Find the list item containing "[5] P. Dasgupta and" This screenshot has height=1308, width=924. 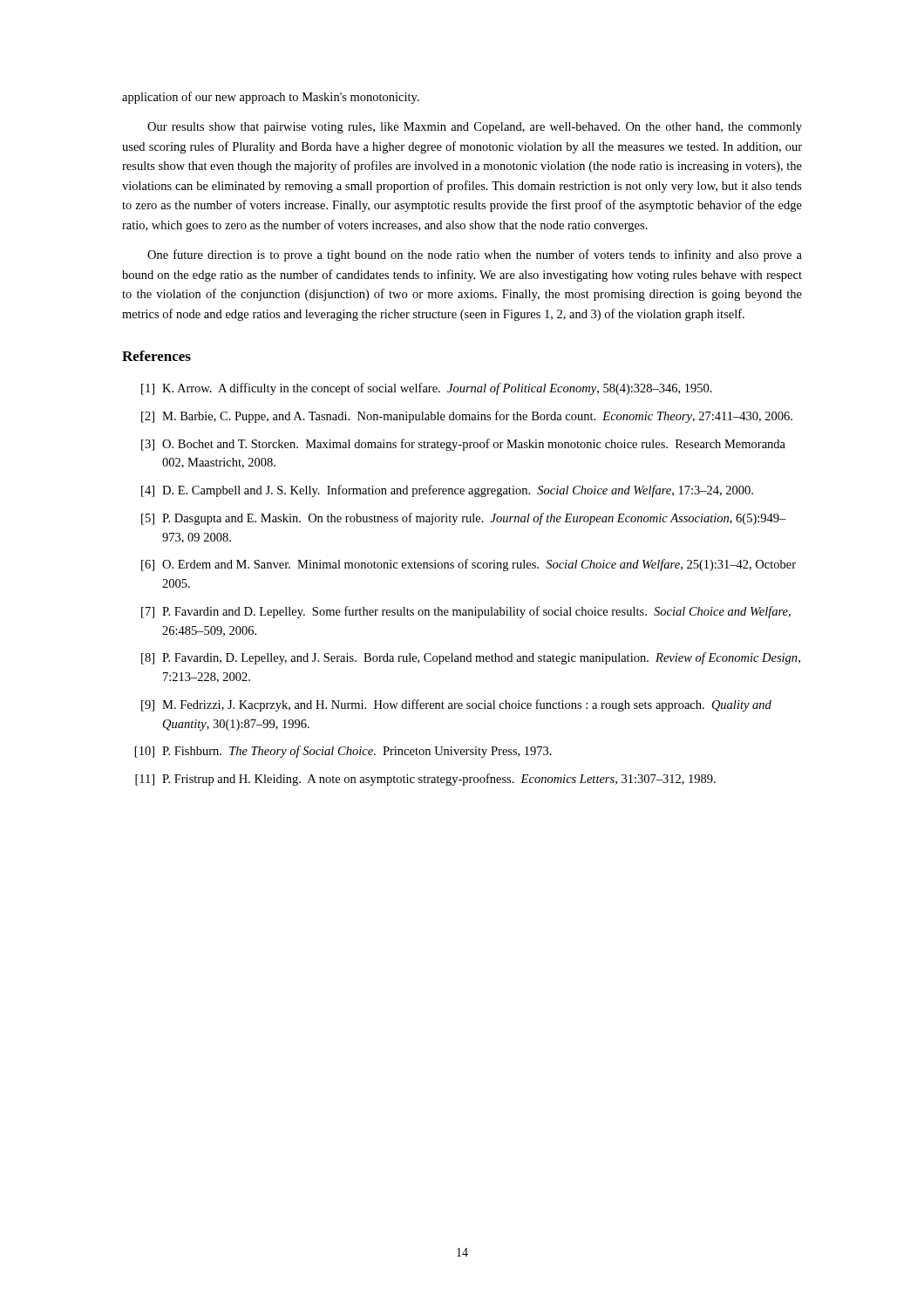[x=462, y=528]
